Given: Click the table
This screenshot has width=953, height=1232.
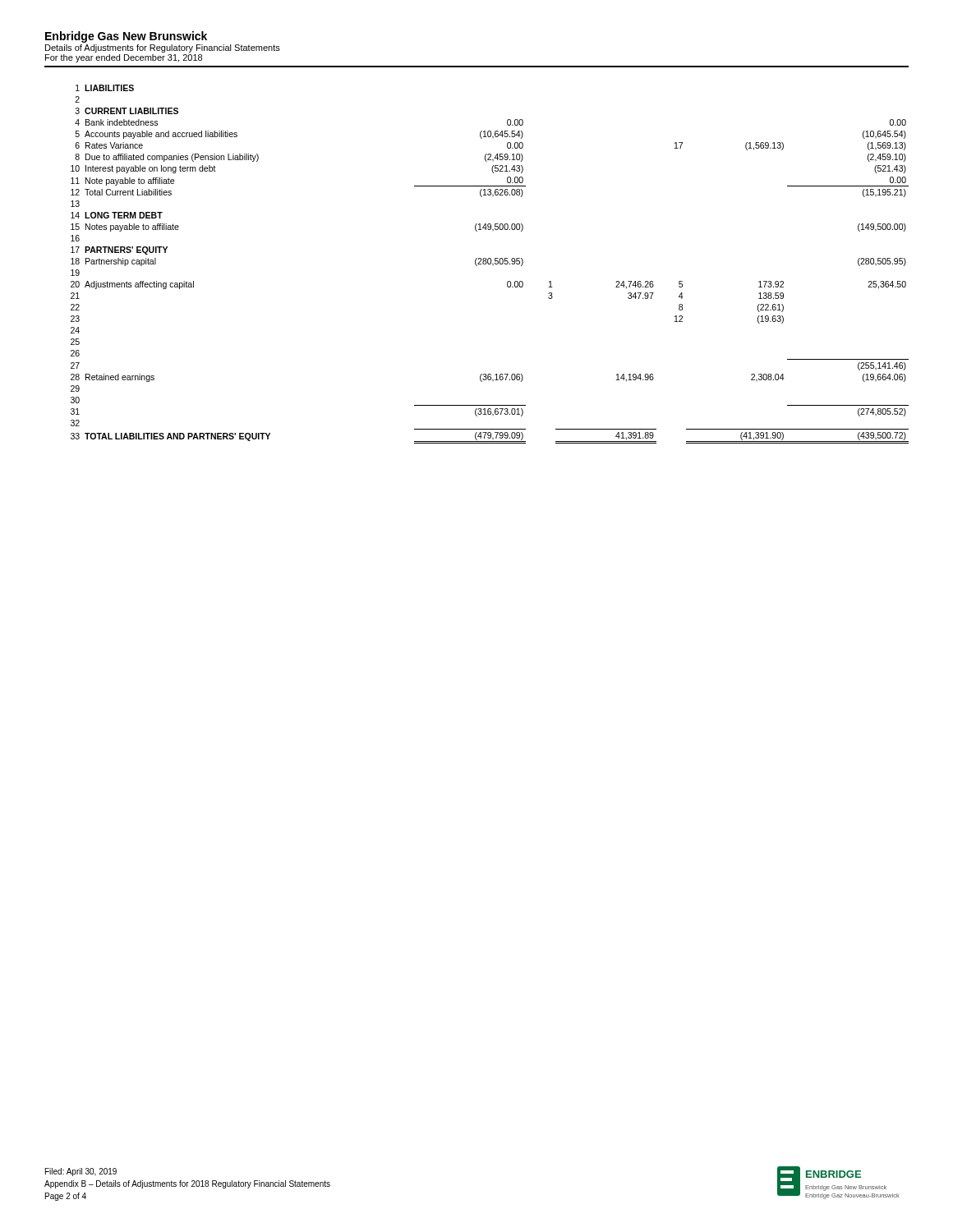Looking at the screenshot, I should coord(476,263).
